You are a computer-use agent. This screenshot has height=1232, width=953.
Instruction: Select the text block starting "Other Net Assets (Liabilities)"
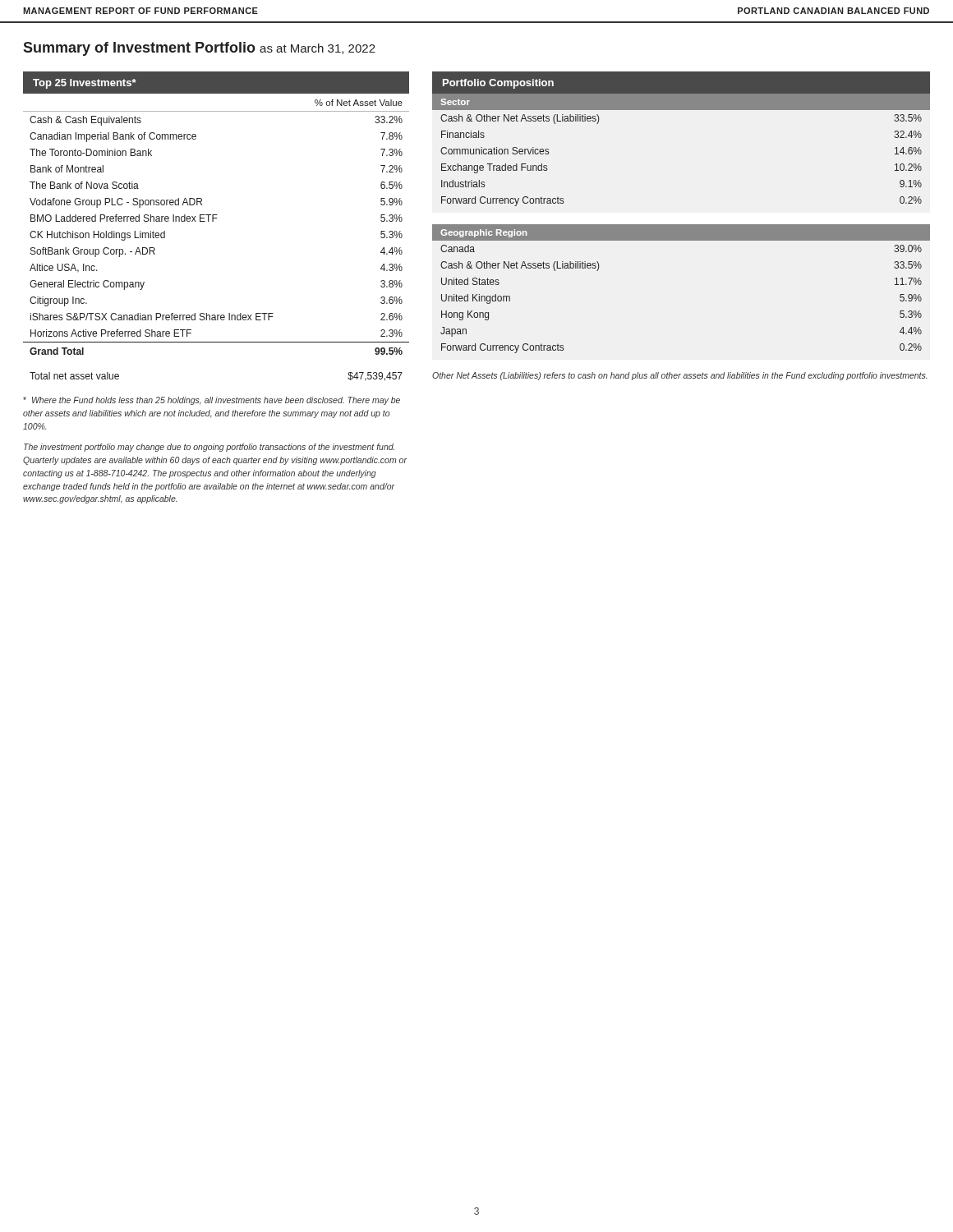click(x=680, y=375)
